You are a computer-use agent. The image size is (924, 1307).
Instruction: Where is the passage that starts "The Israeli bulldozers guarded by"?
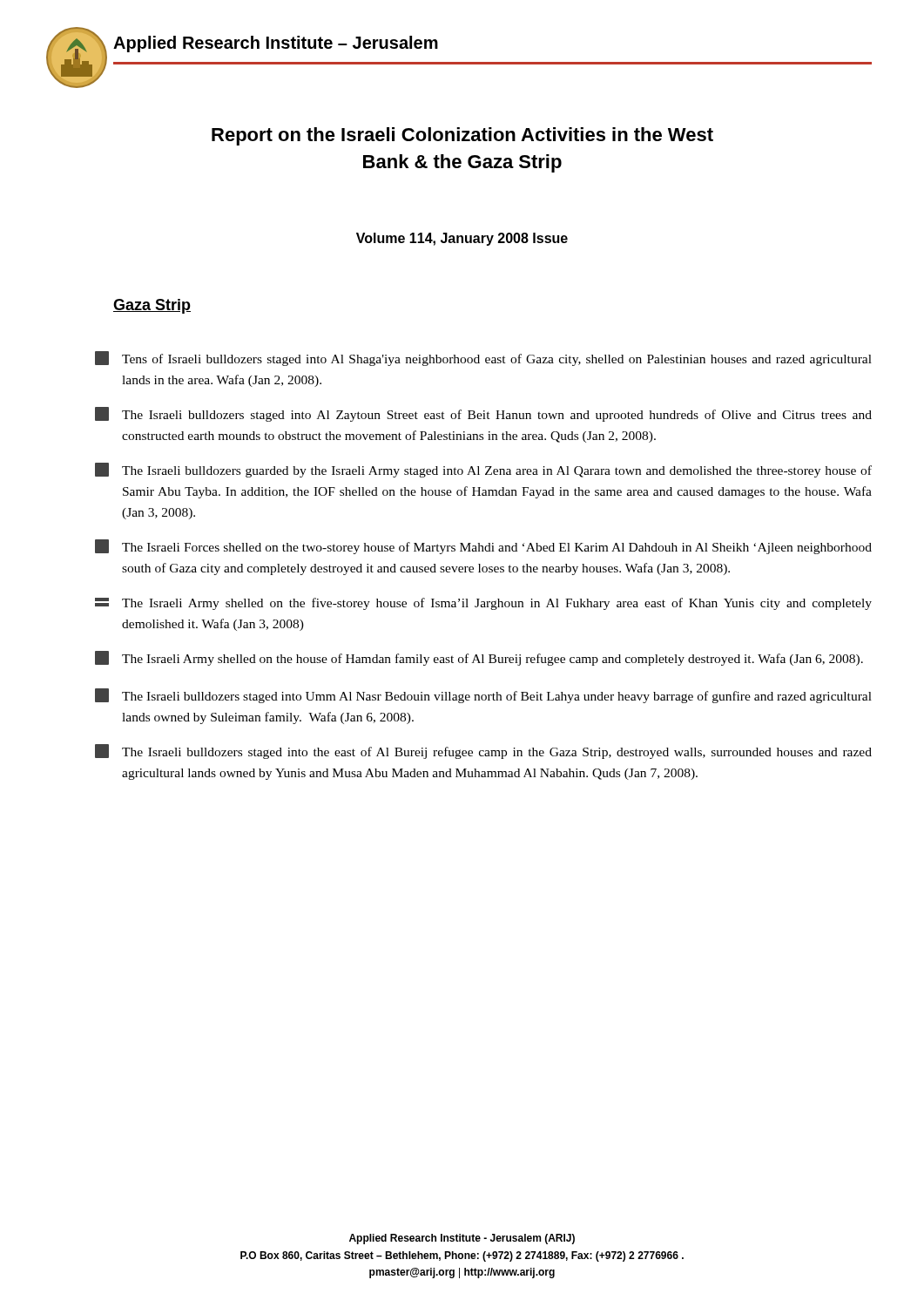tap(483, 491)
